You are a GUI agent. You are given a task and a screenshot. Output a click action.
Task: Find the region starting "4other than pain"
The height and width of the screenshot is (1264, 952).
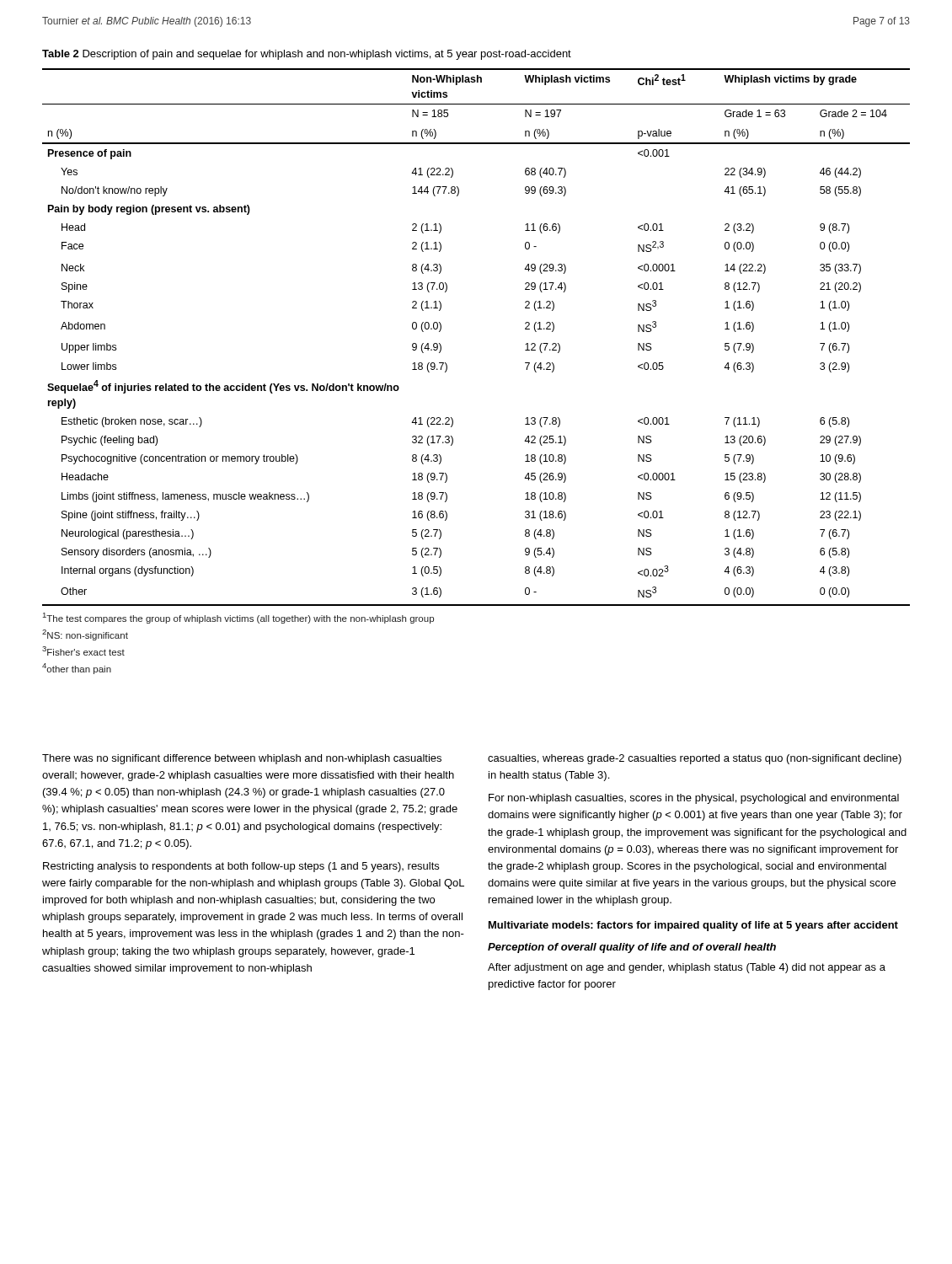click(77, 667)
